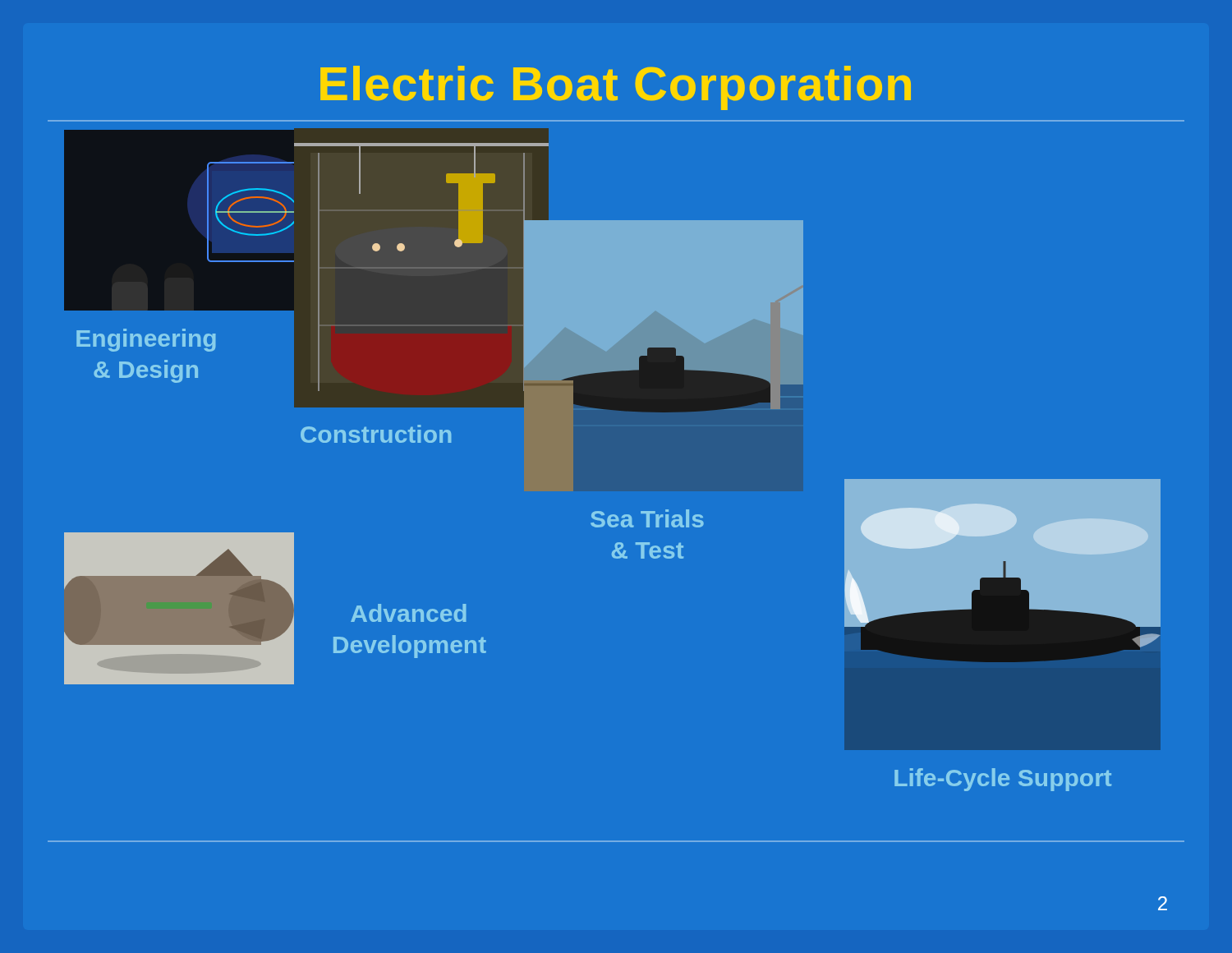Click on the element starting "Sea Trials& Test"
1232x953 pixels.
point(647,534)
